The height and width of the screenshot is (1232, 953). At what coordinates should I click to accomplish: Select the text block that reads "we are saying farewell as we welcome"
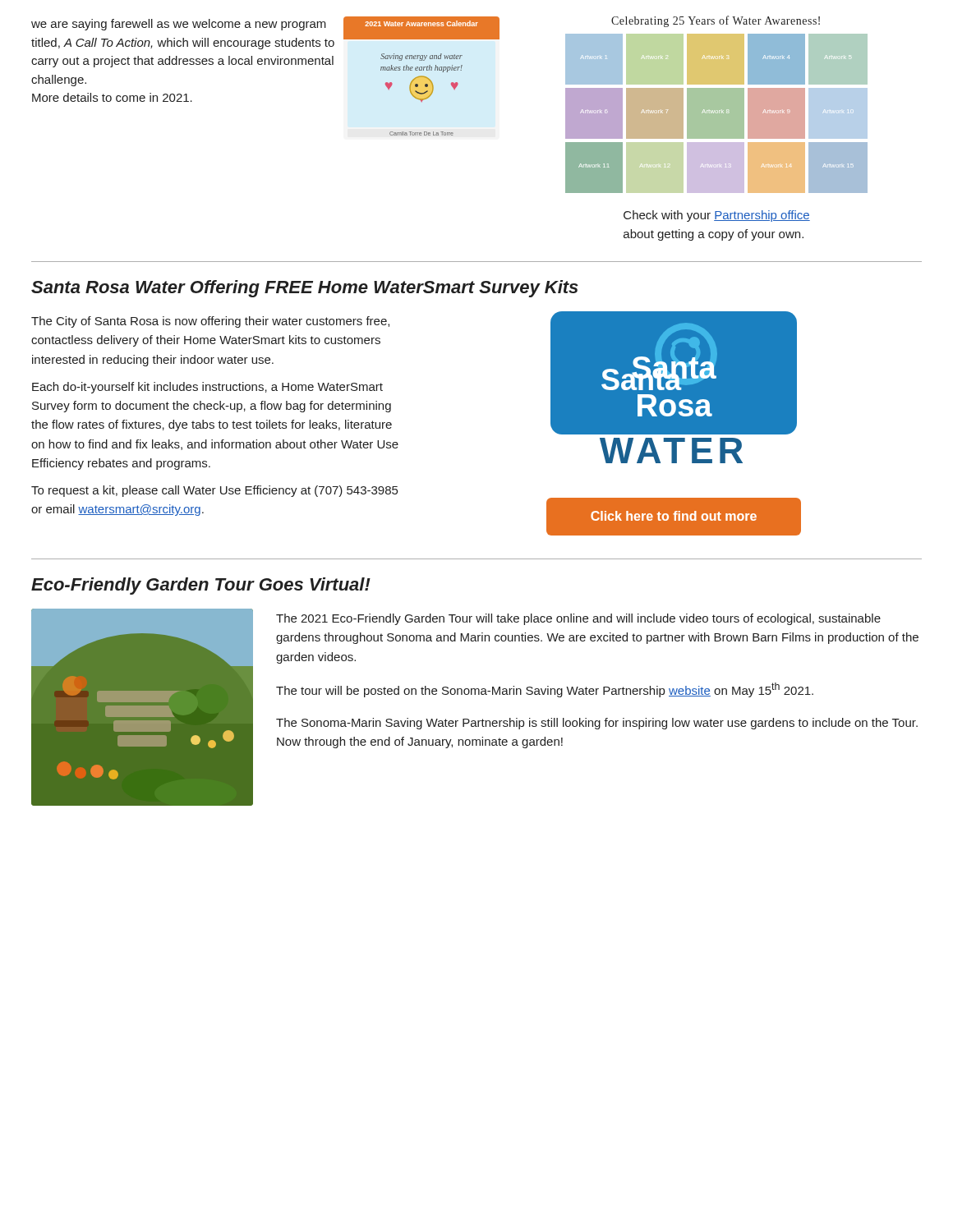[x=183, y=61]
